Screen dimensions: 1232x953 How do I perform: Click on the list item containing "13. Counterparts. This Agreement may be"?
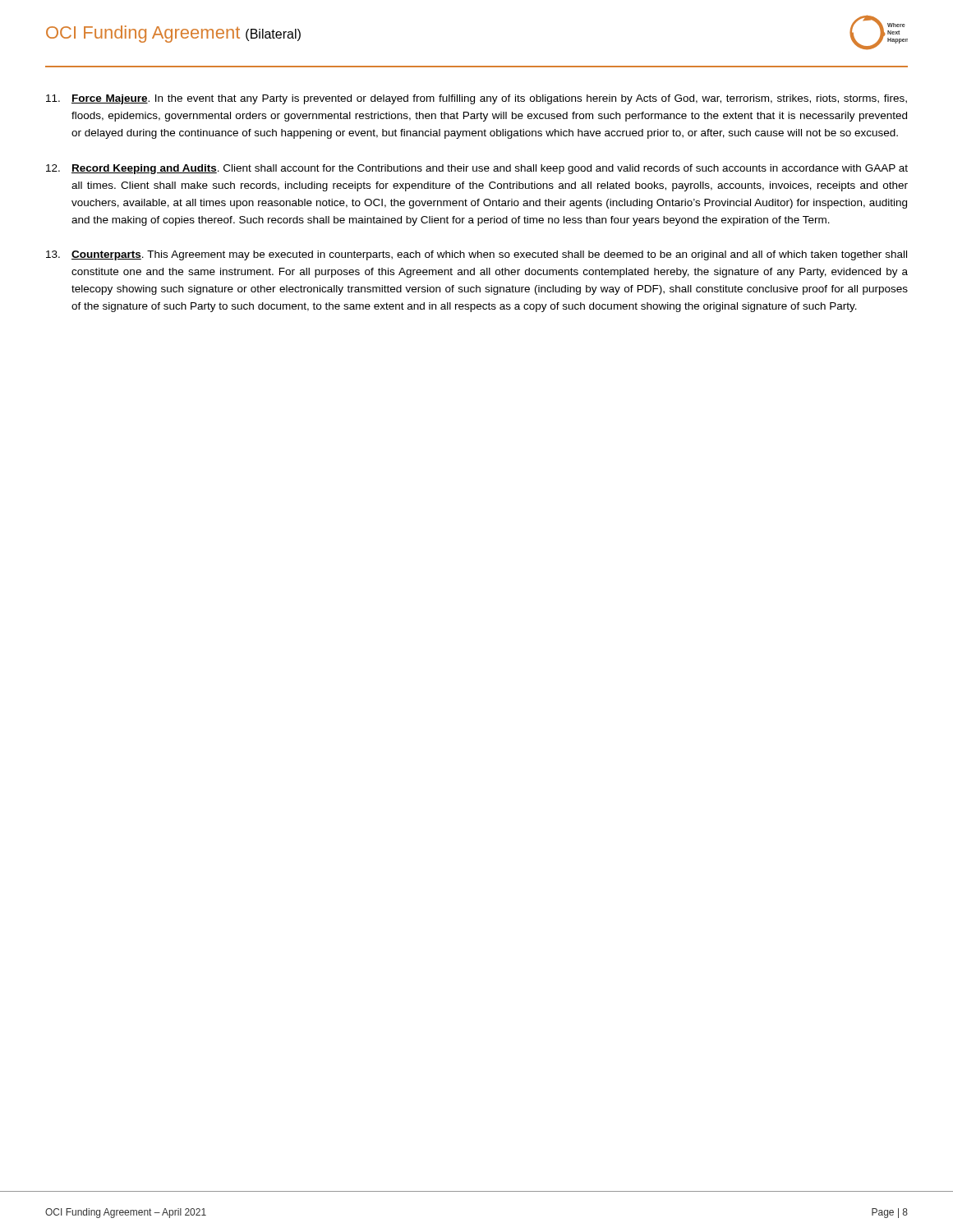[x=476, y=281]
